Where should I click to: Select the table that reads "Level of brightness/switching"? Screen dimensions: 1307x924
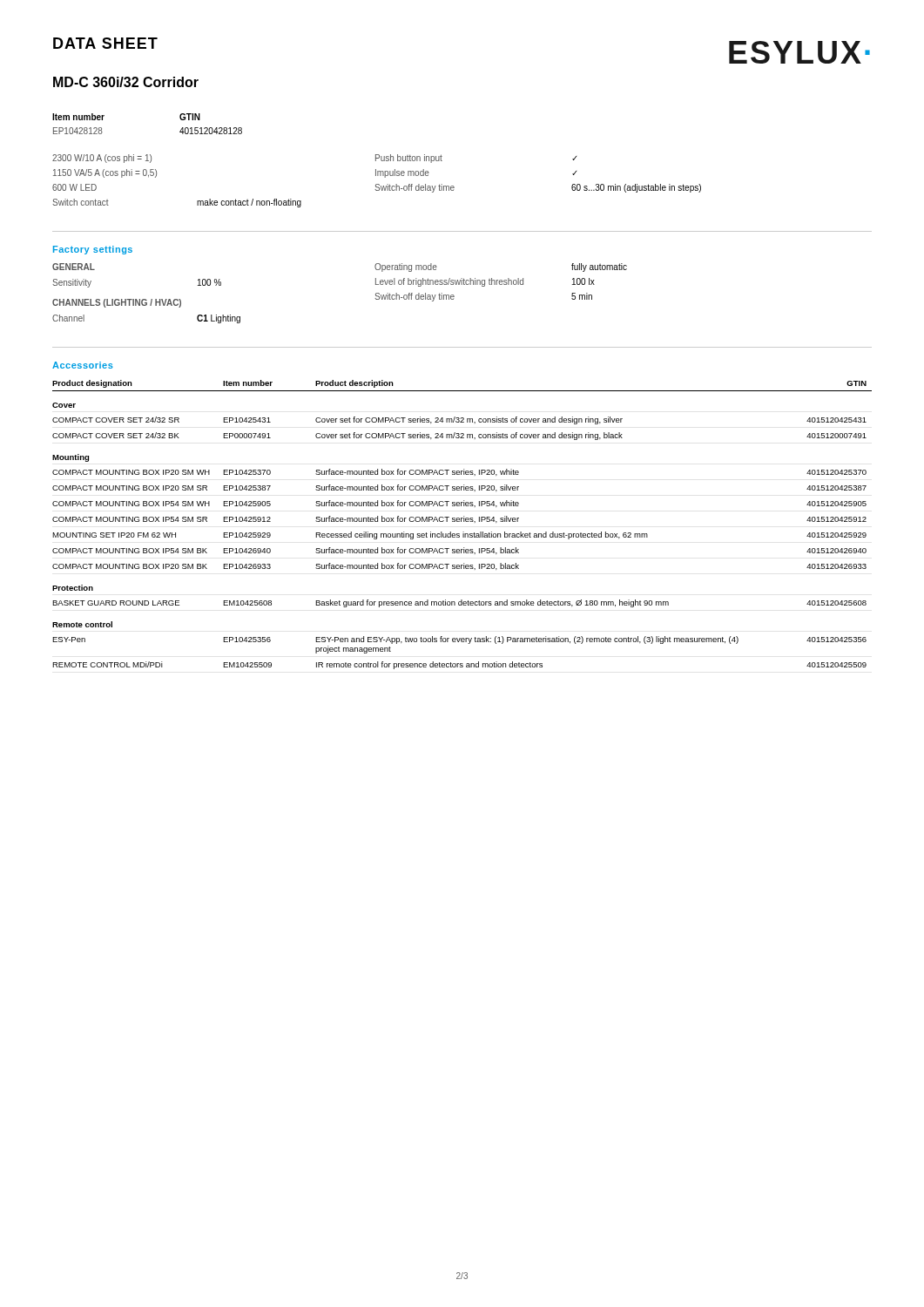click(623, 296)
